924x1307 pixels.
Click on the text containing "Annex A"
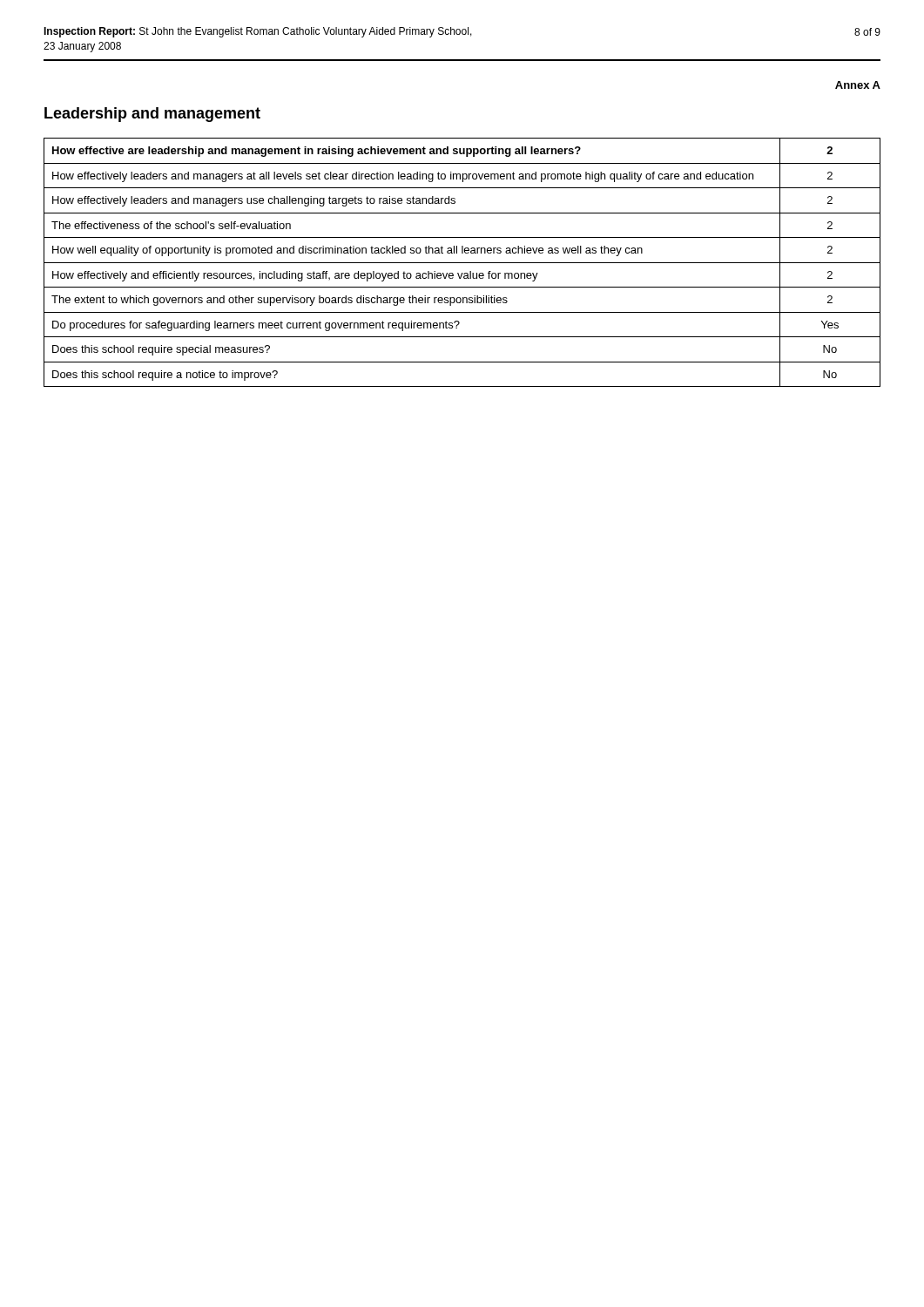pos(858,85)
